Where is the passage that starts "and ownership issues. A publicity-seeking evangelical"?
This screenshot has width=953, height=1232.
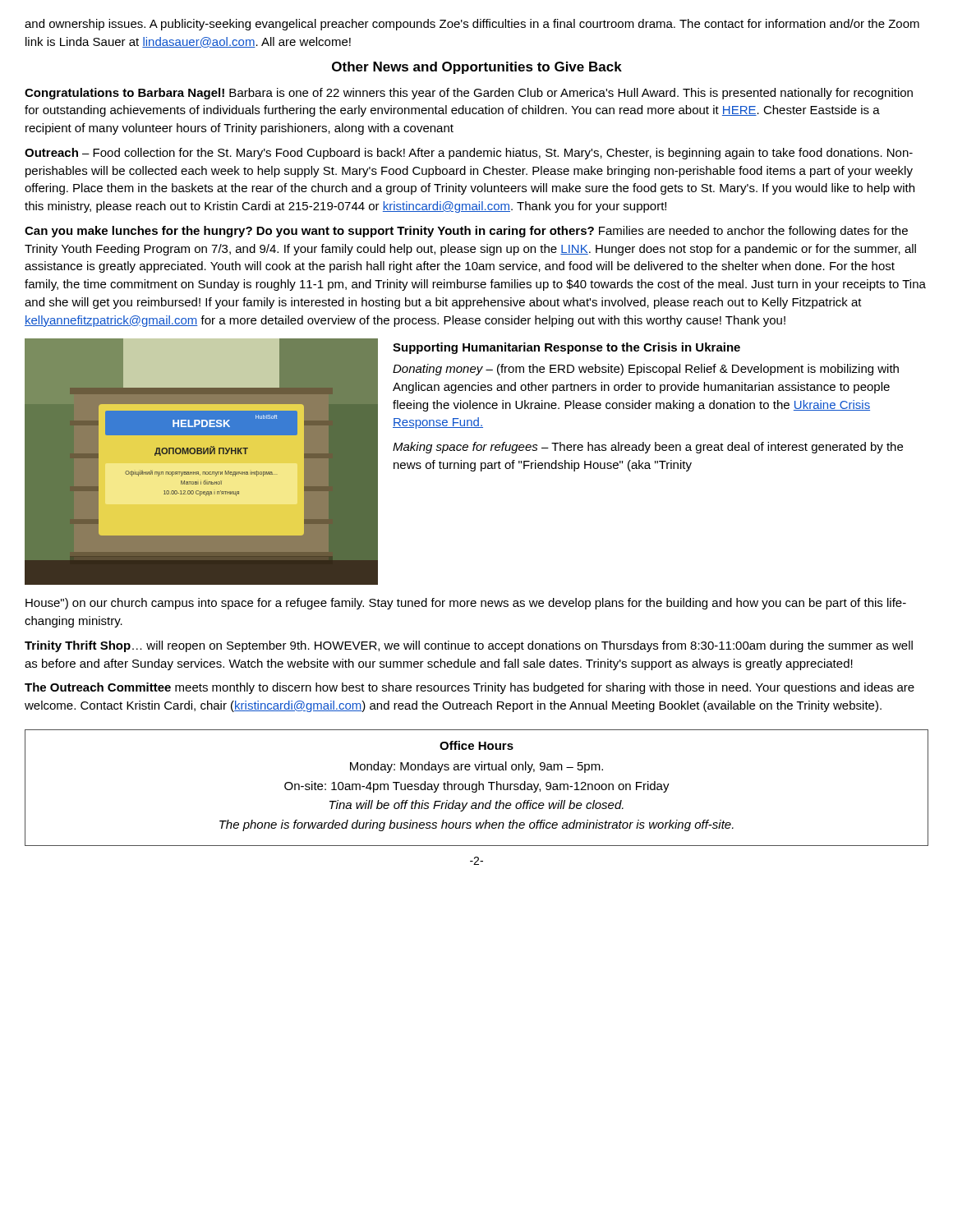(476, 33)
